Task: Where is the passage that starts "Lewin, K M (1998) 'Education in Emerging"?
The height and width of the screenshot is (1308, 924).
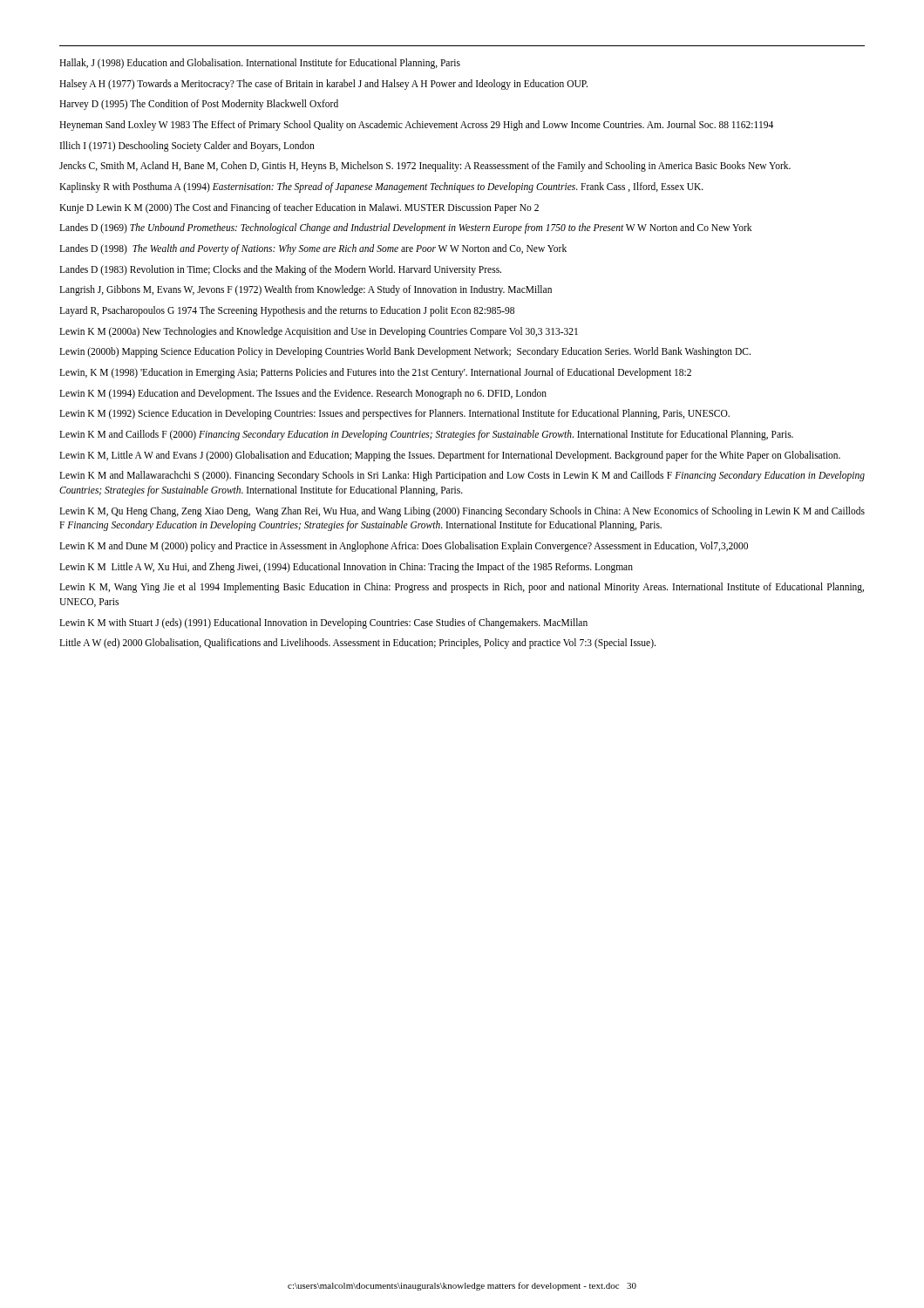Action: pyautogui.click(x=375, y=372)
